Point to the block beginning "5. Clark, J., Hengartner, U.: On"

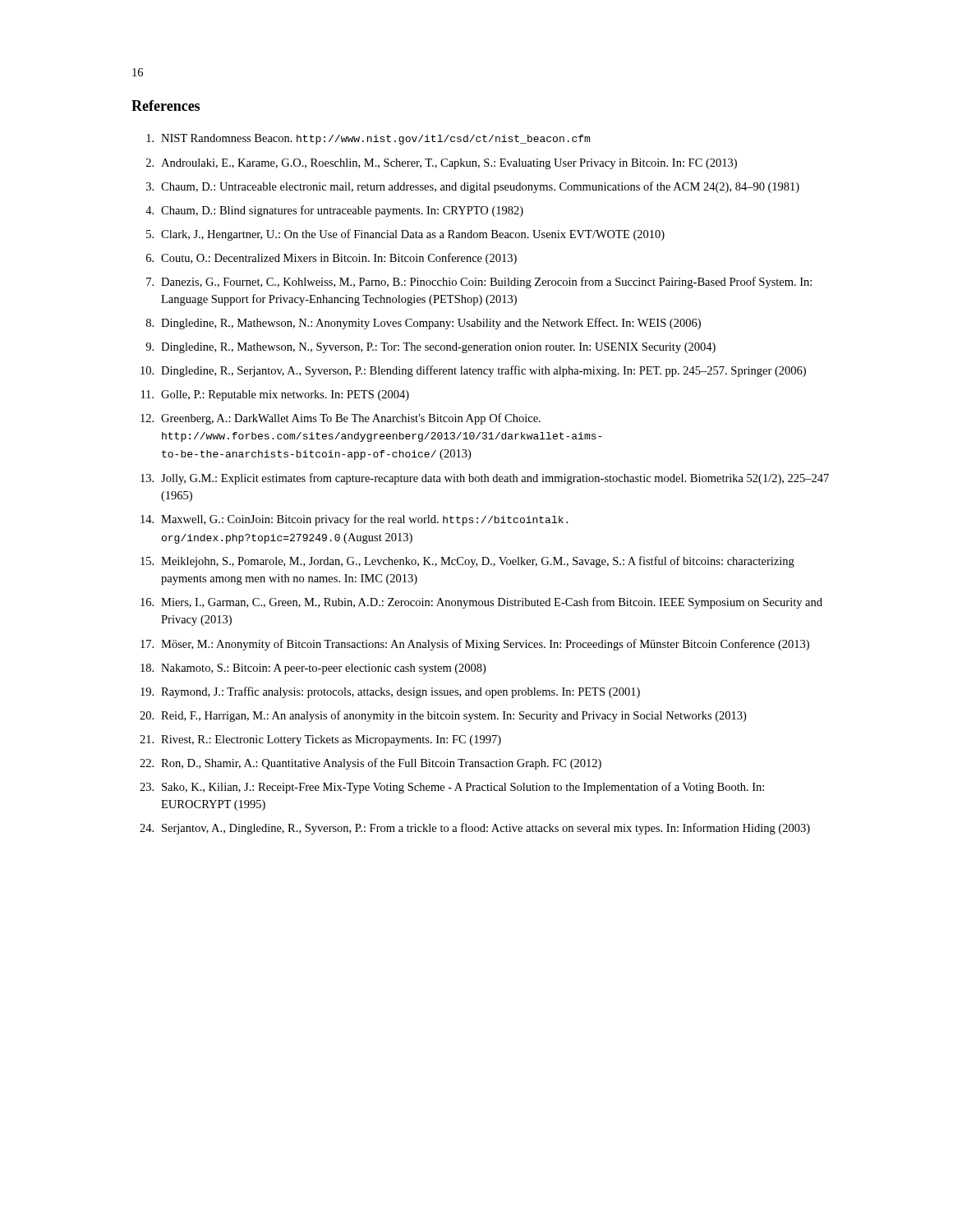click(485, 234)
